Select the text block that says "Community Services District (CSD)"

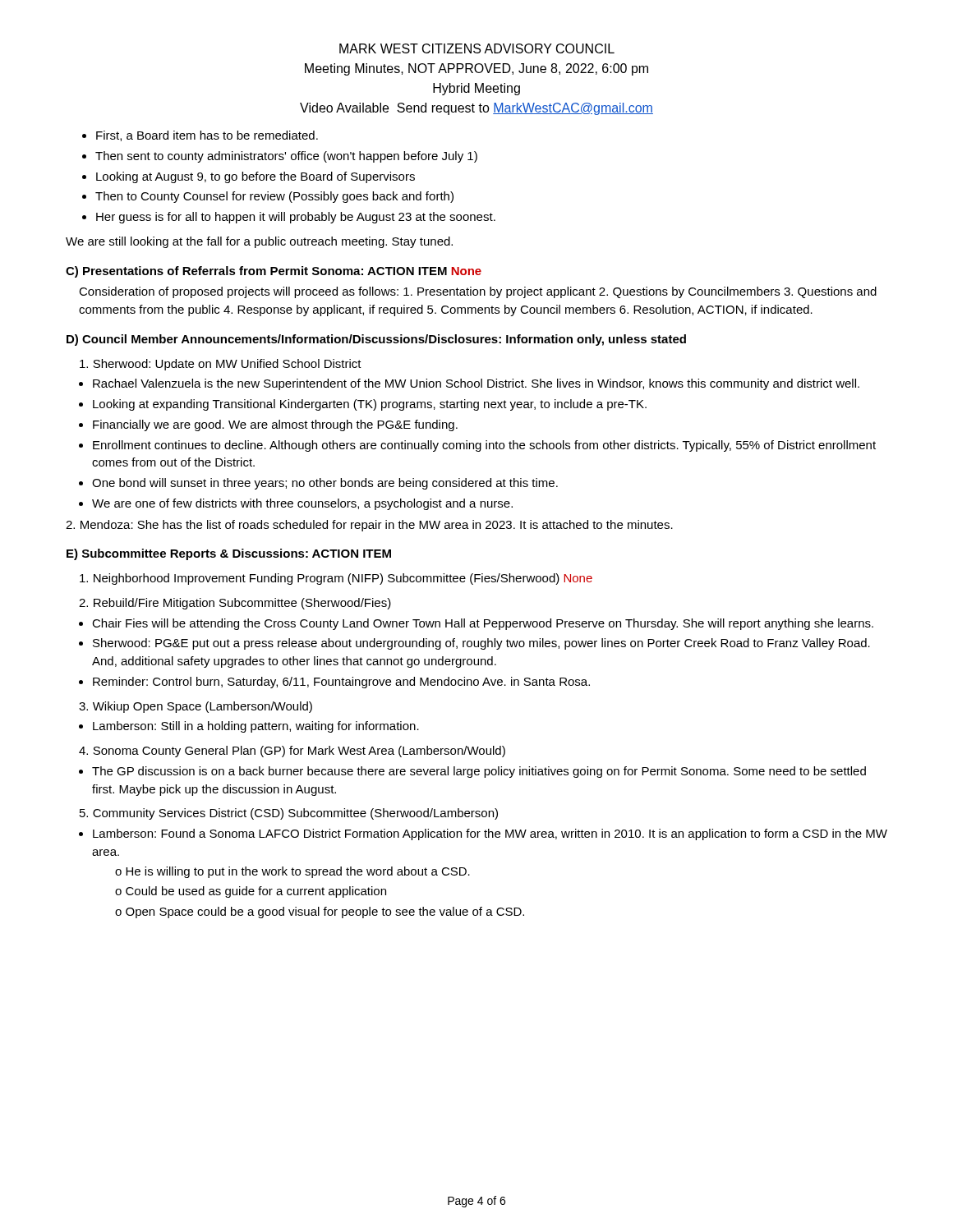click(x=289, y=813)
